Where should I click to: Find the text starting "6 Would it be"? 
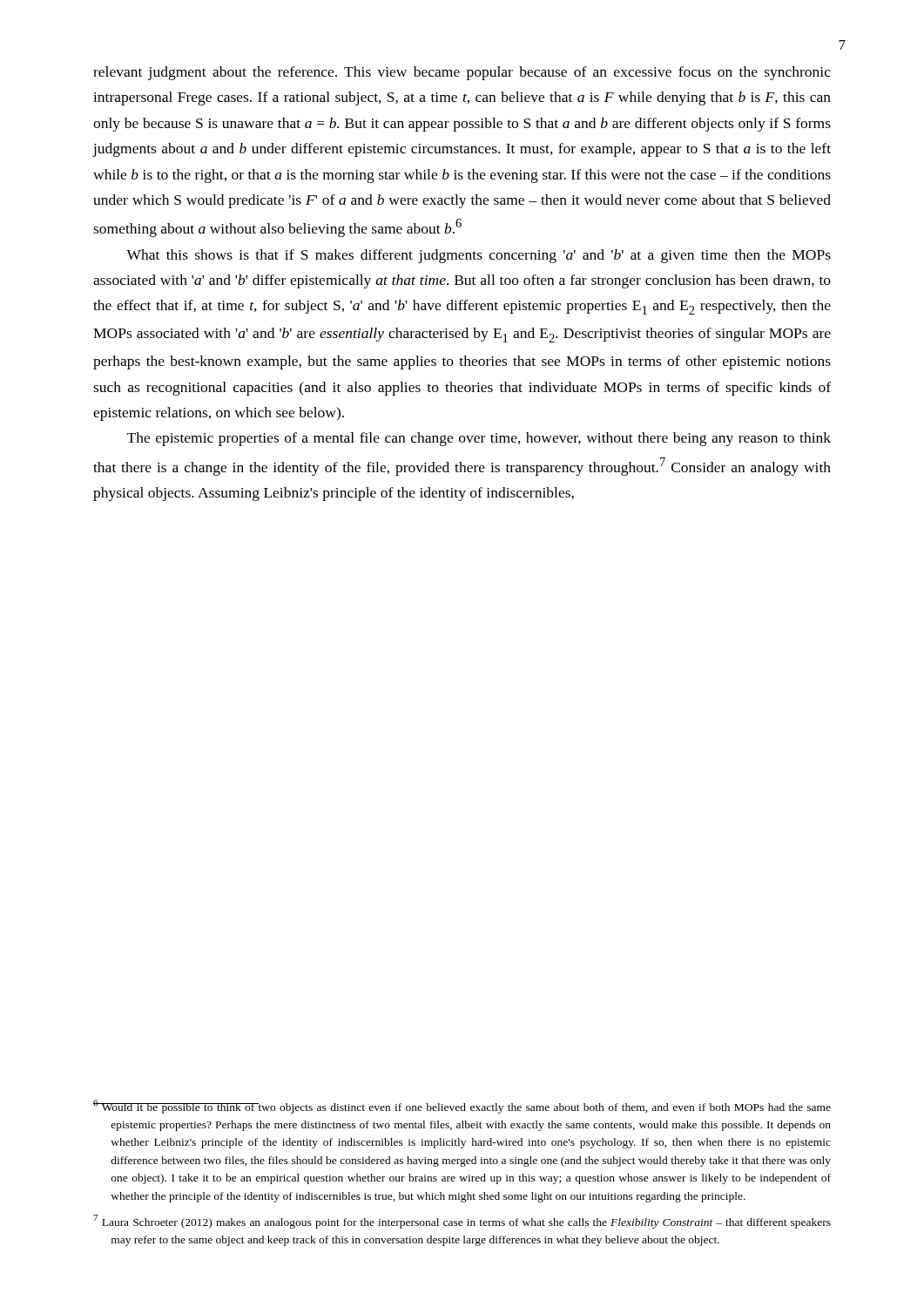[x=462, y=1150]
